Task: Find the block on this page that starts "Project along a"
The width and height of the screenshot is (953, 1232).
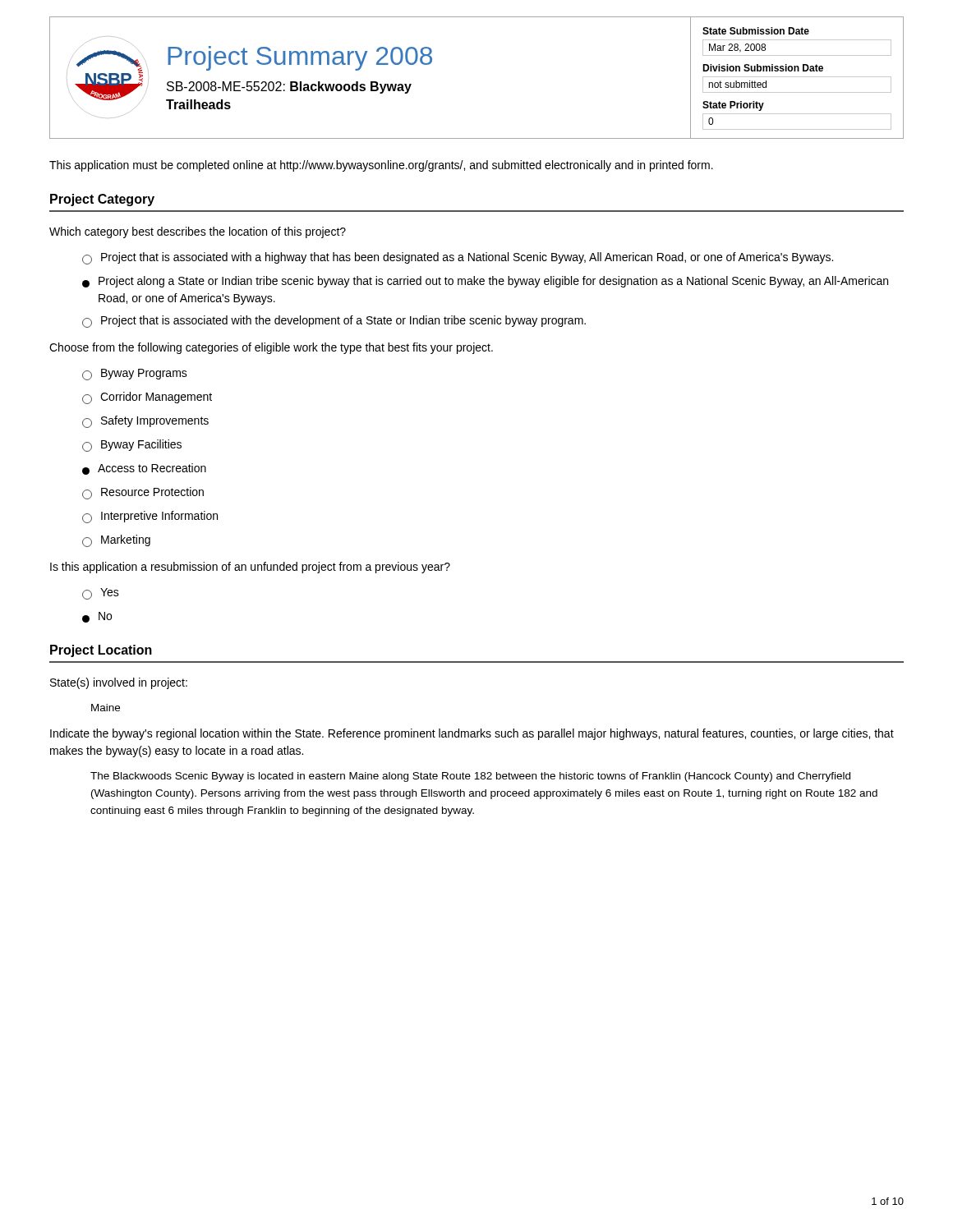Action: click(493, 290)
